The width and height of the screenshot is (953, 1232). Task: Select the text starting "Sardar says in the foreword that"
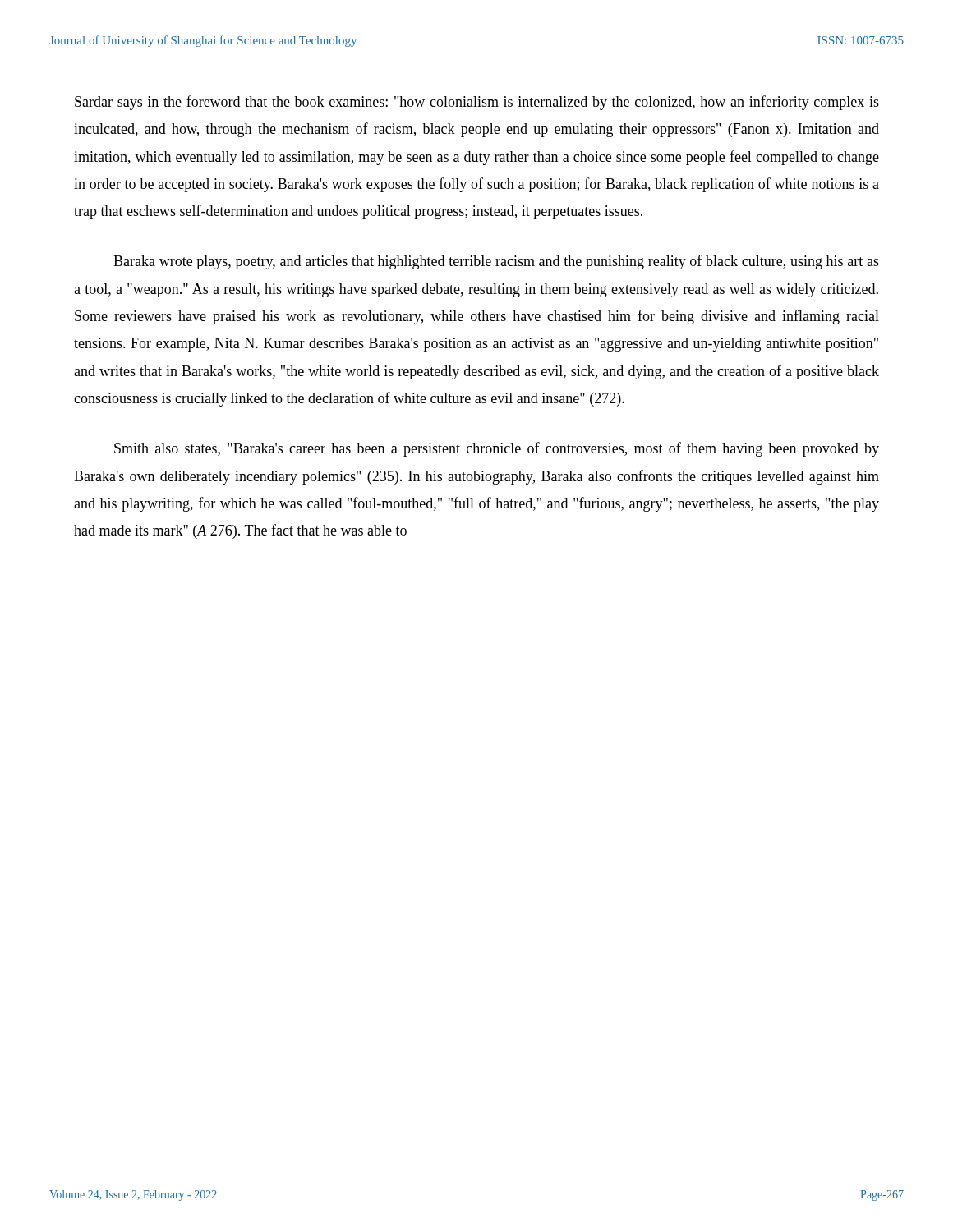(476, 157)
